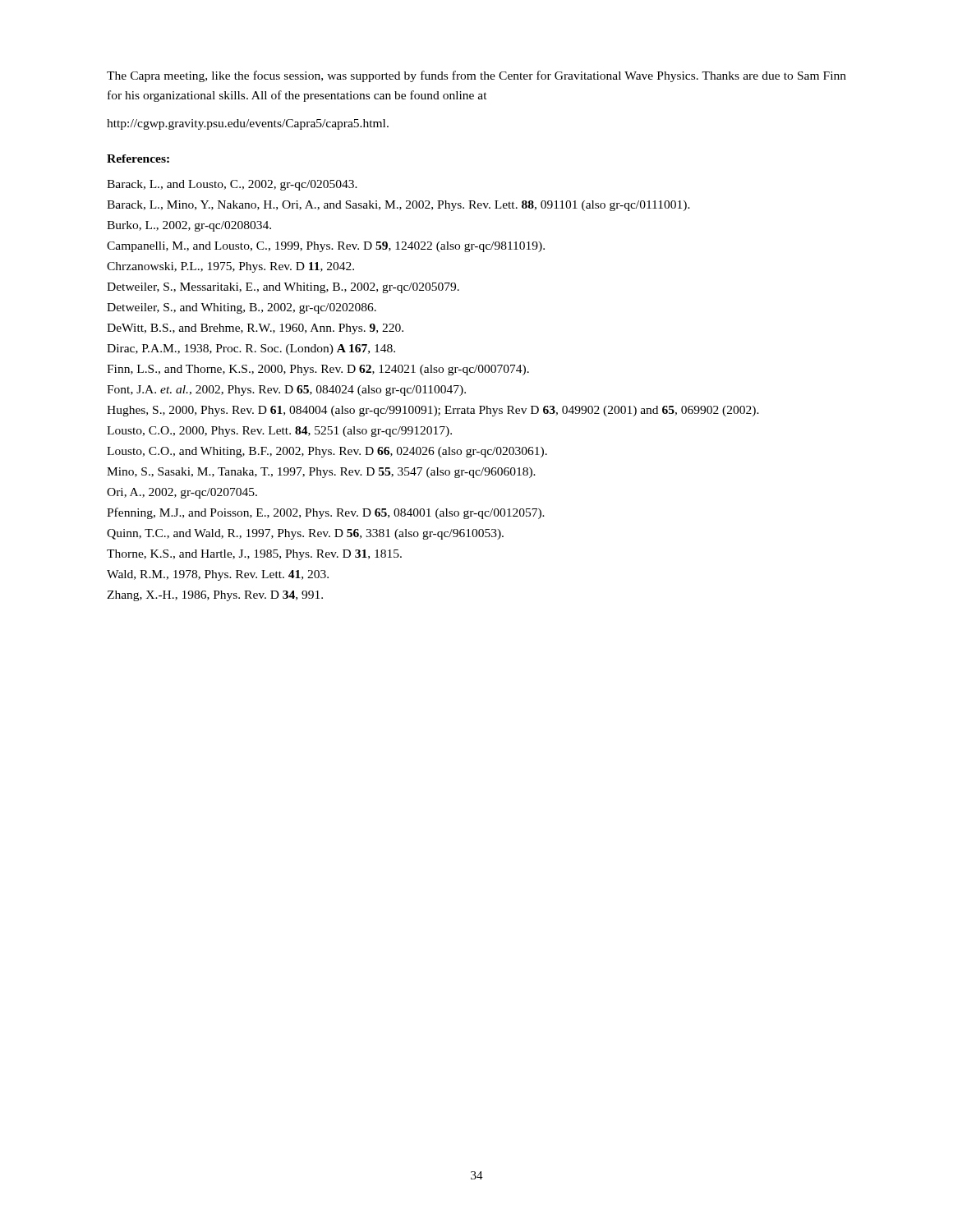Click on the text starting "Barack, L., Mino, Y.,"
The height and width of the screenshot is (1232, 953).
(x=399, y=204)
